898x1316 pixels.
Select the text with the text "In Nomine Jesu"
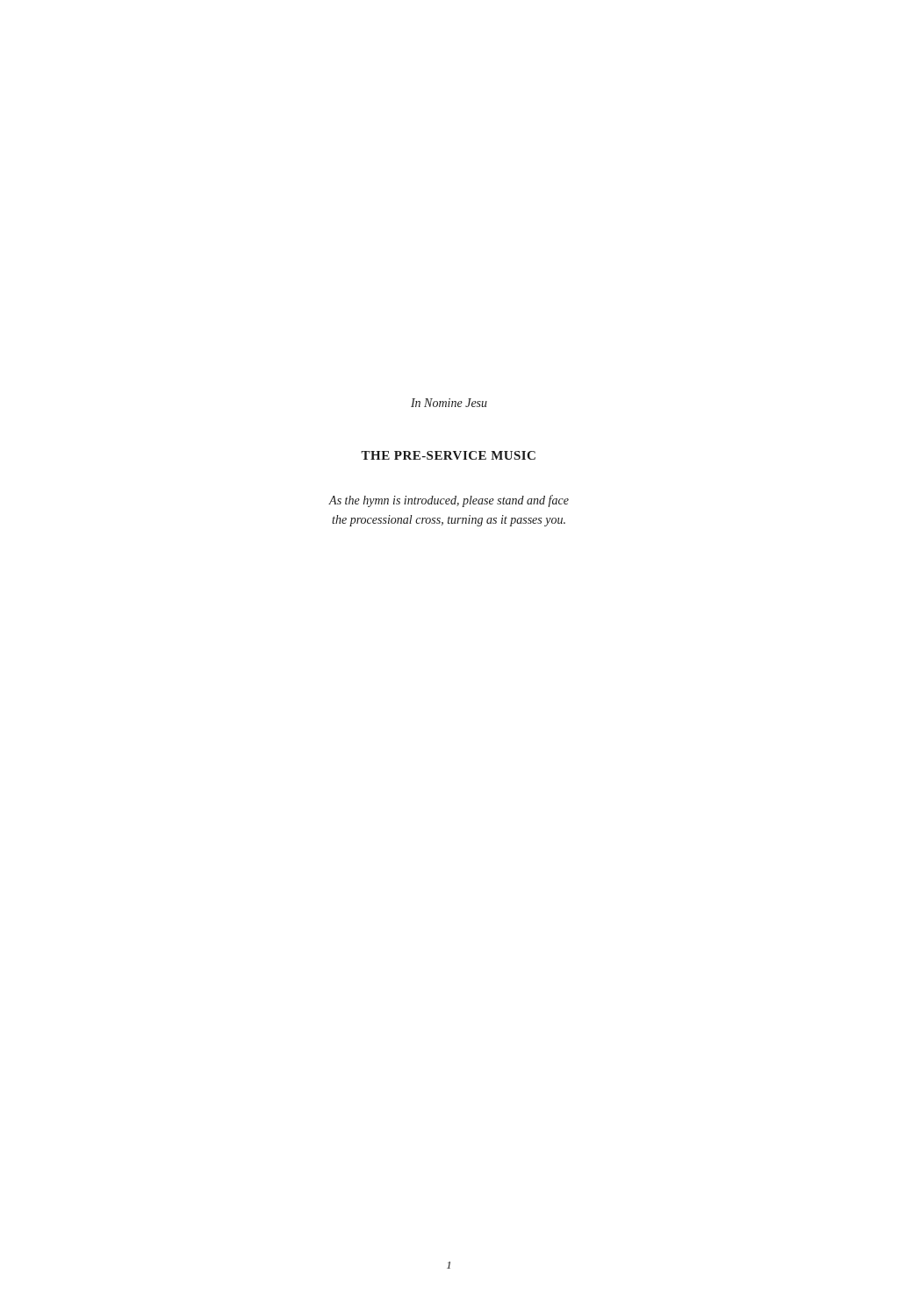coord(449,403)
